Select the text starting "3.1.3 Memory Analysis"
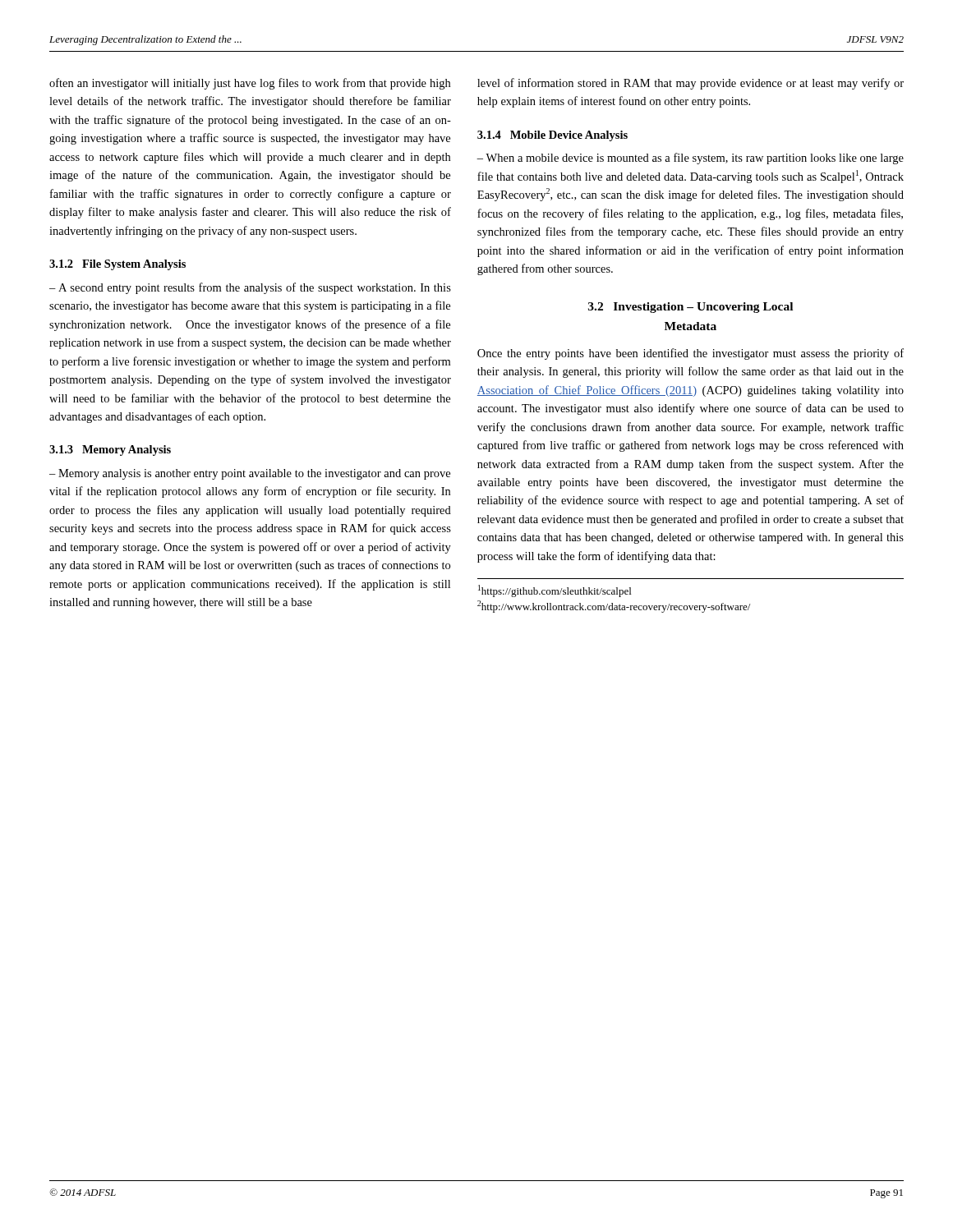 point(110,450)
